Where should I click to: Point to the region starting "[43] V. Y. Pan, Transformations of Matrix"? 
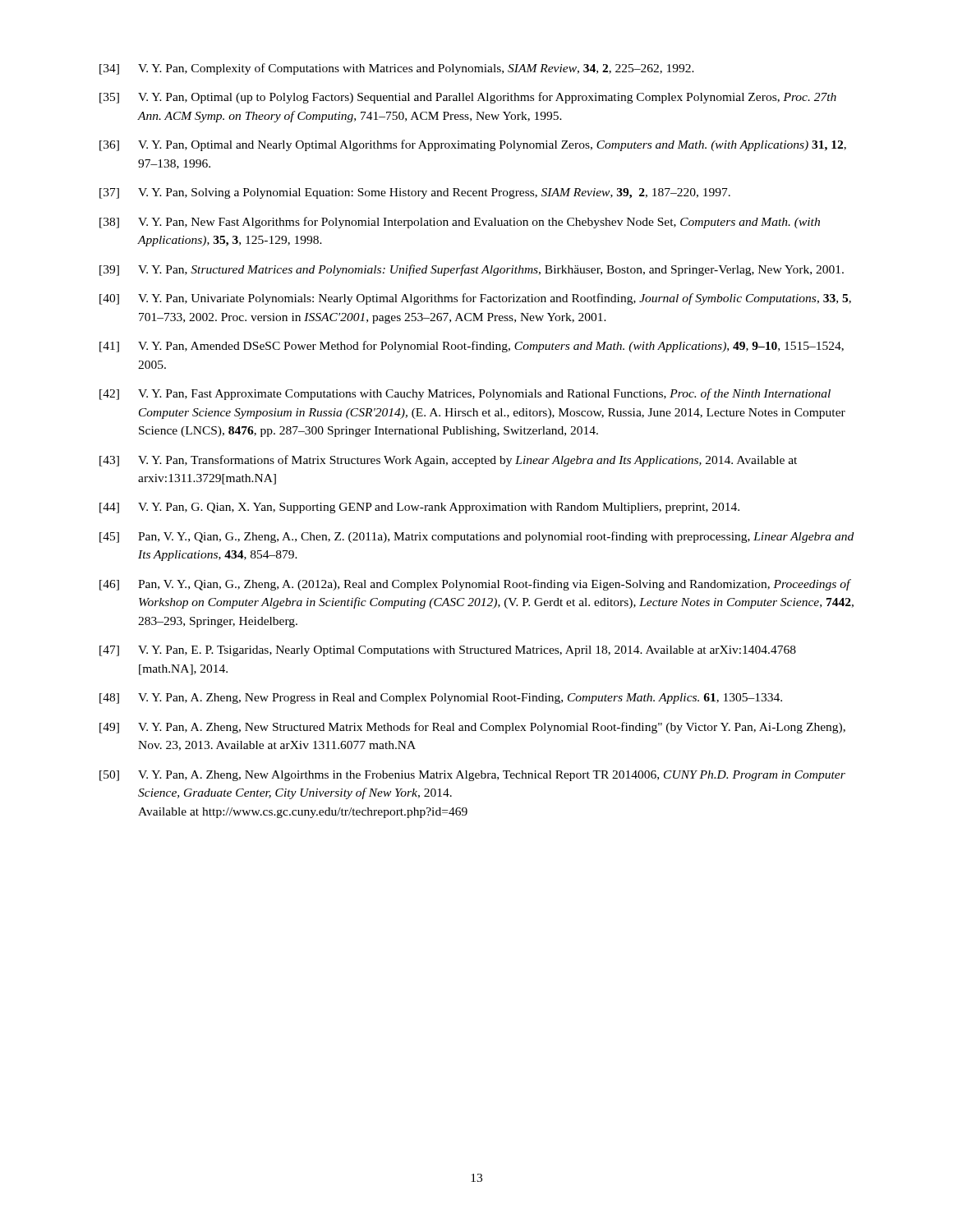tap(476, 469)
